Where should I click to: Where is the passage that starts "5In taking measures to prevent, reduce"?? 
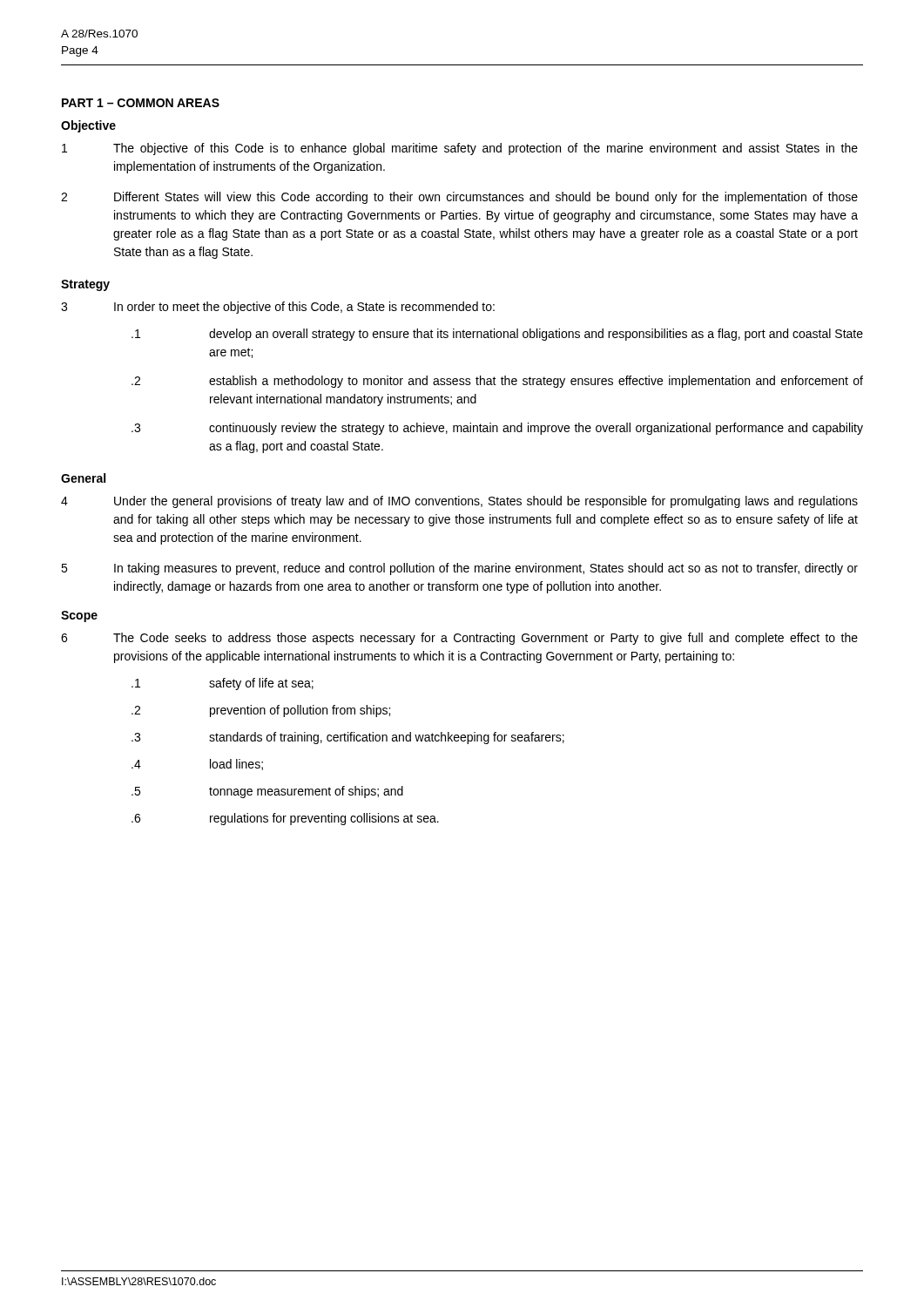click(459, 578)
